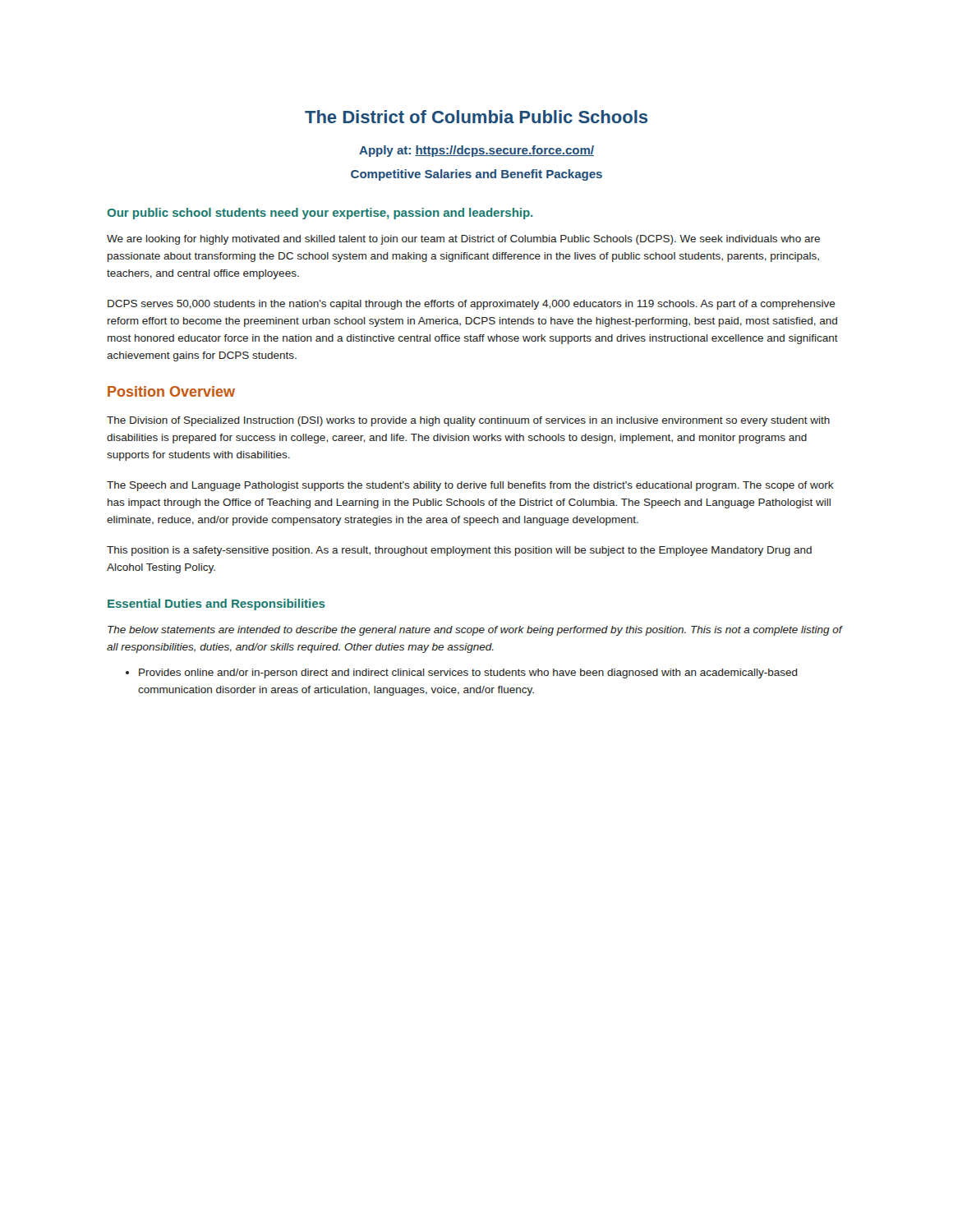
Task: Find the region starting "Our public school"
Action: (x=320, y=212)
